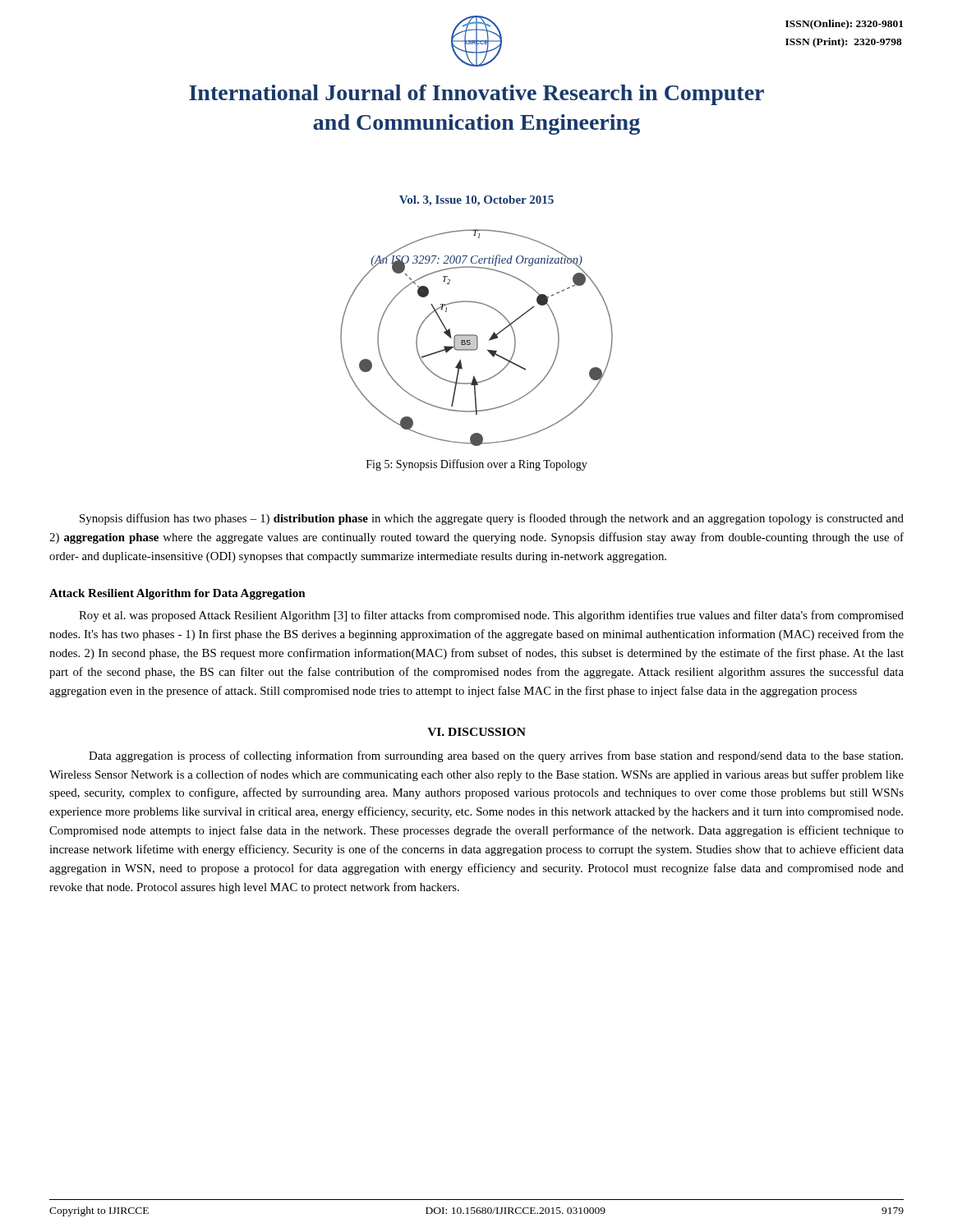Point to the block starting "Synopsis diffusion has two phases –"
Viewport: 953px width, 1232px height.
[476, 537]
